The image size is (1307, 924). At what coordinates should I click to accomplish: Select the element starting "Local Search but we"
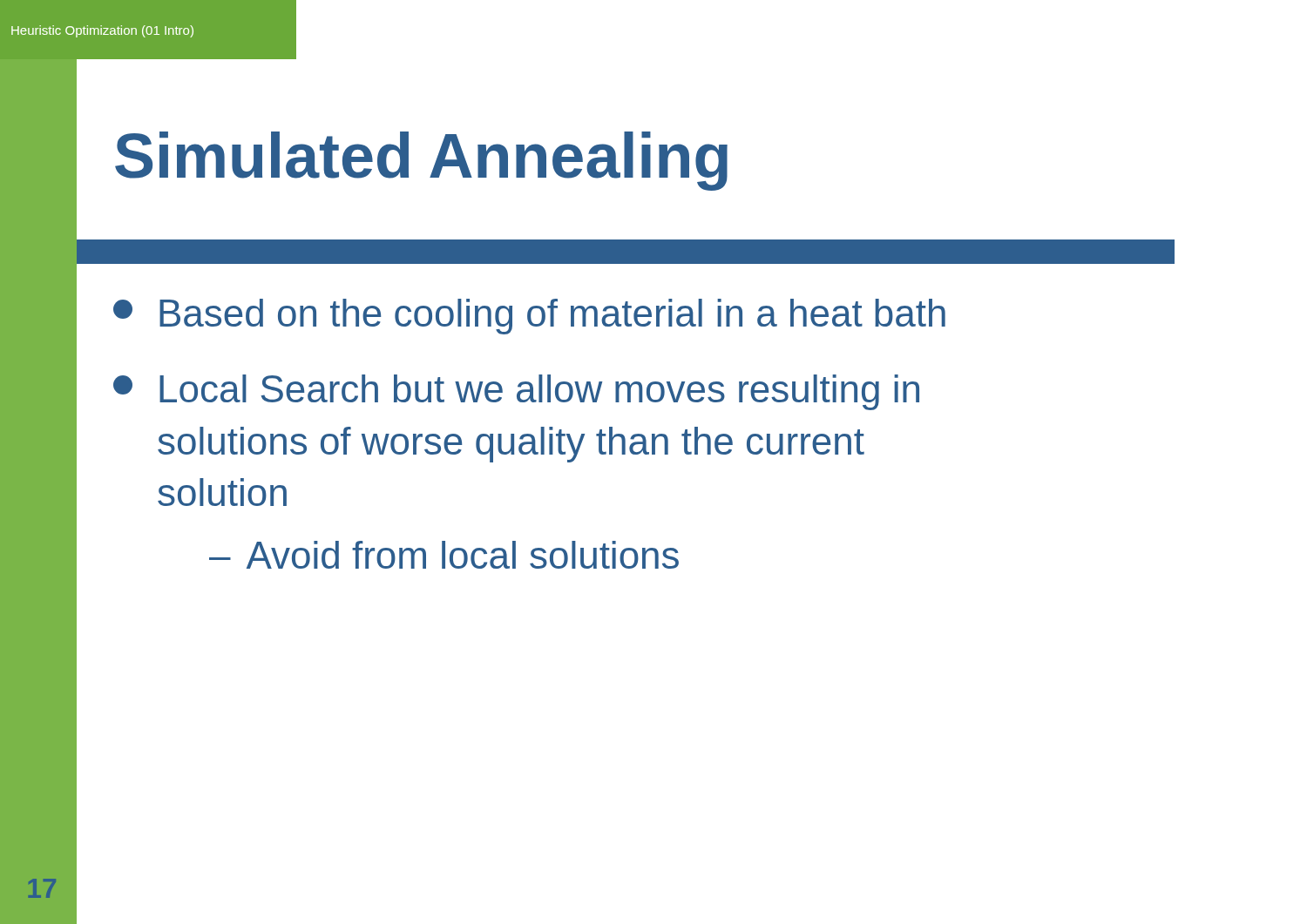click(518, 472)
